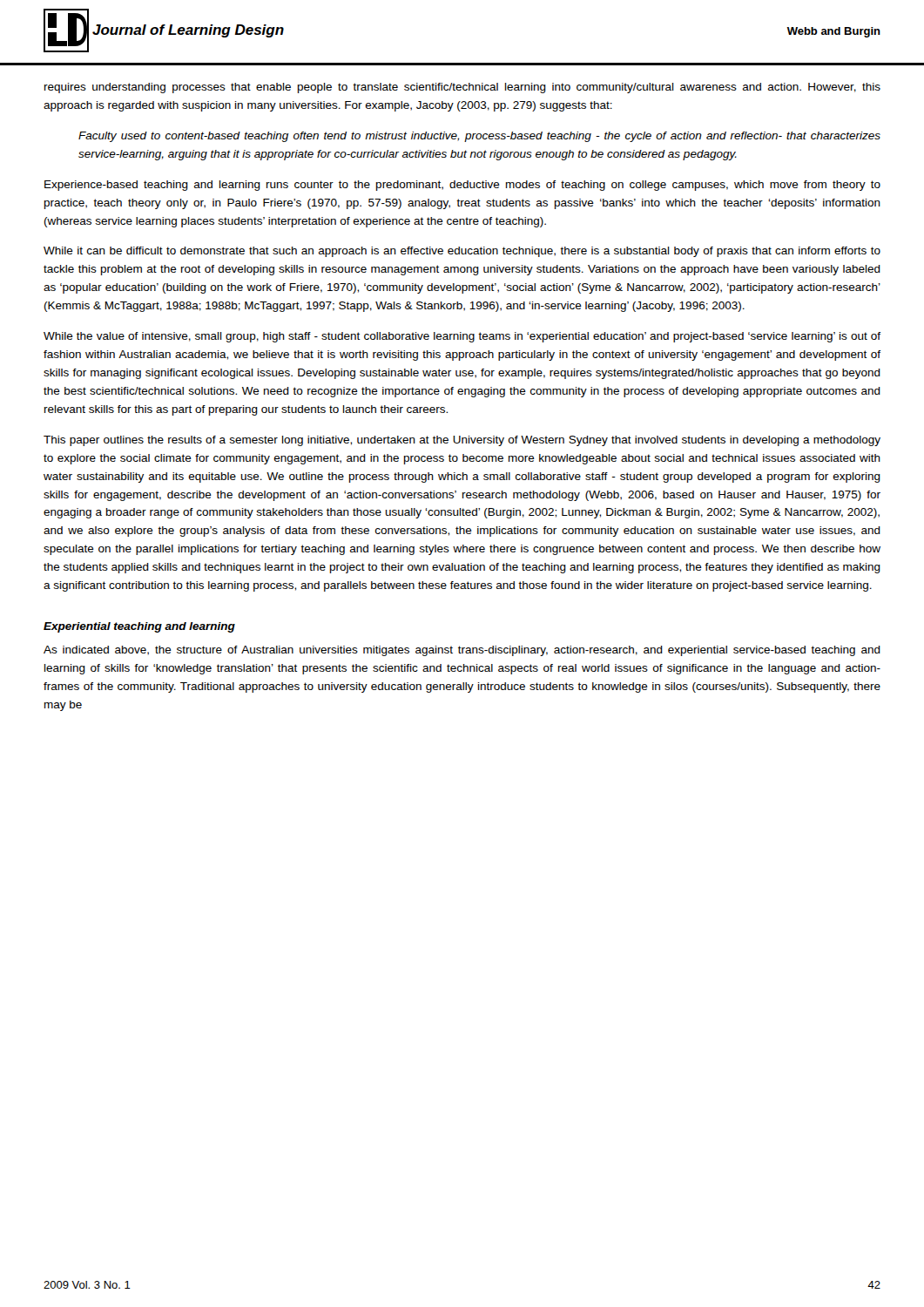Point to the text block starting "Experiential teaching and learning"

(x=139, y=626)
